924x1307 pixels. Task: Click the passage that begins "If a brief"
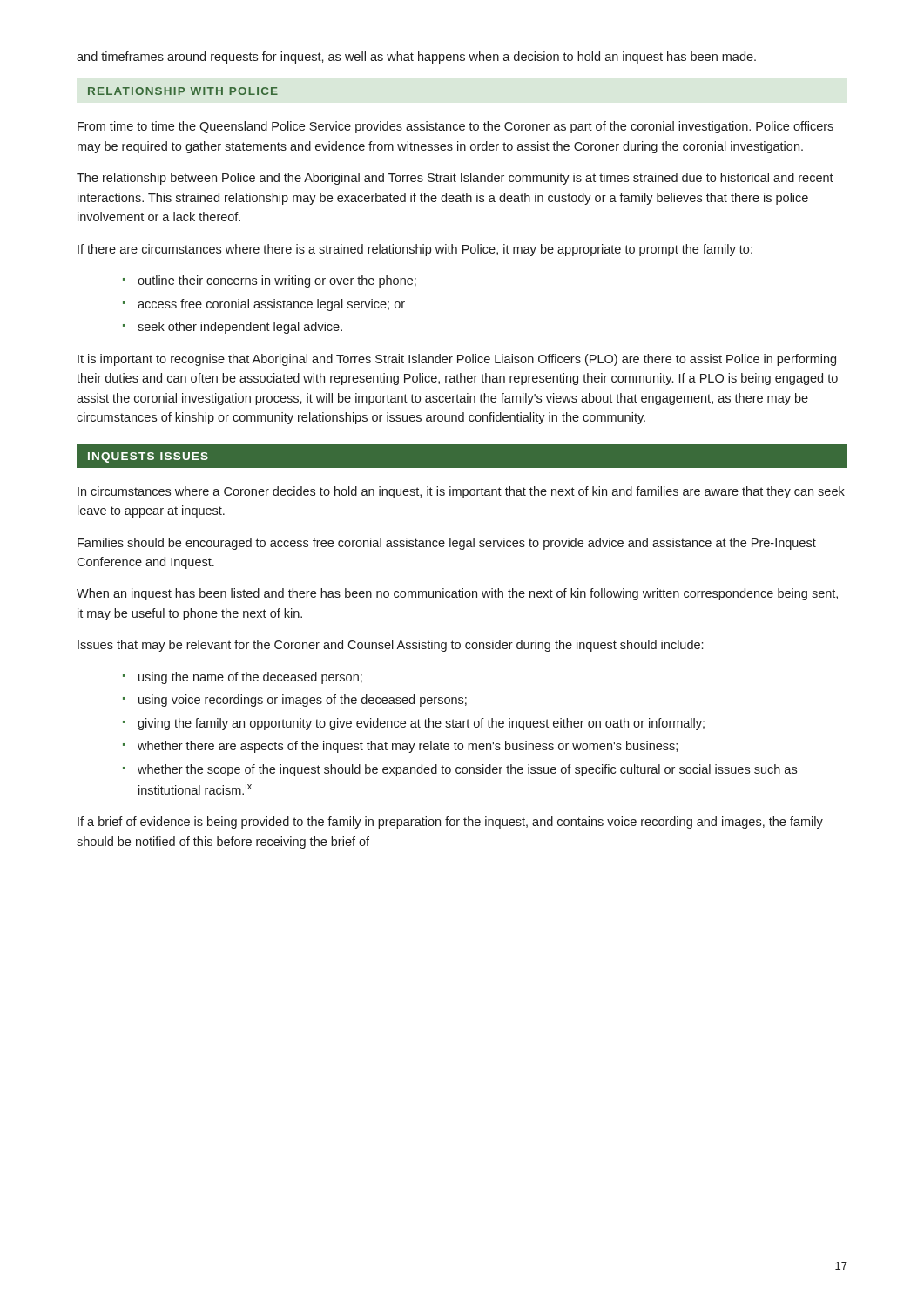click(450, 832)
